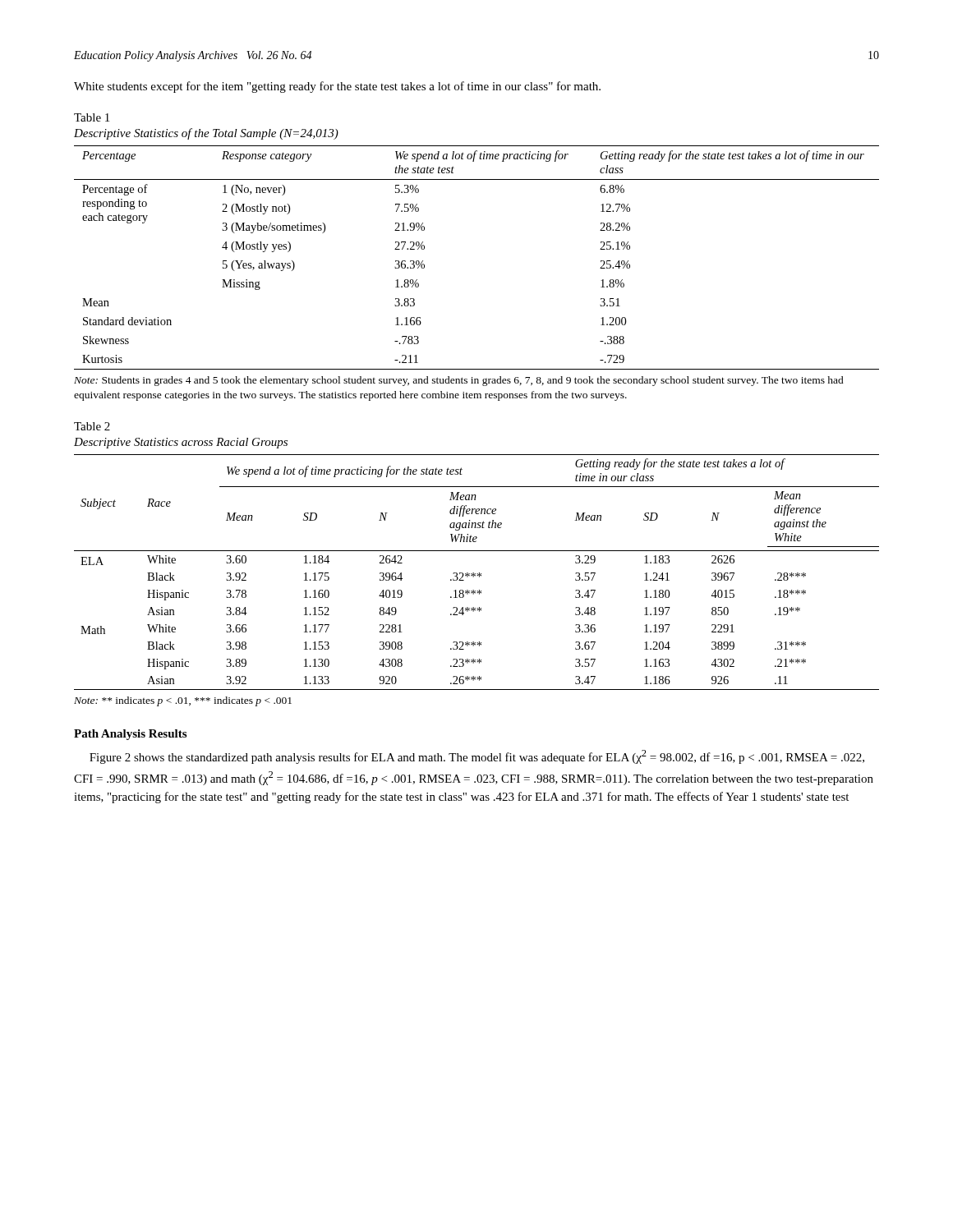The height and width of the screenshot is (1232, 953).
Task: Locate the text block that reads "White students except for"
Action: click(338, 86)
